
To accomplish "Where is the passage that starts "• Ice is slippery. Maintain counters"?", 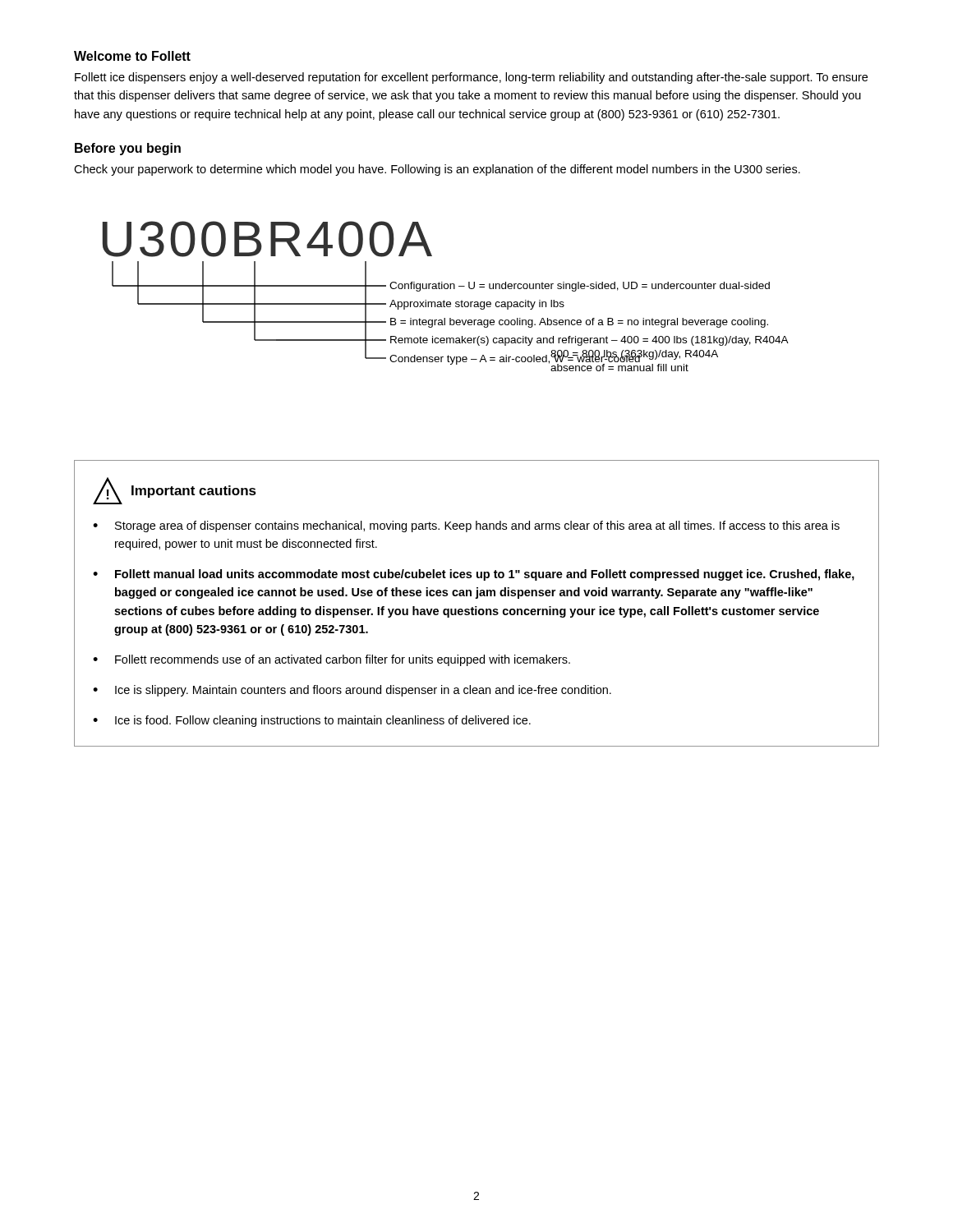I will click(x=352, y=691).
